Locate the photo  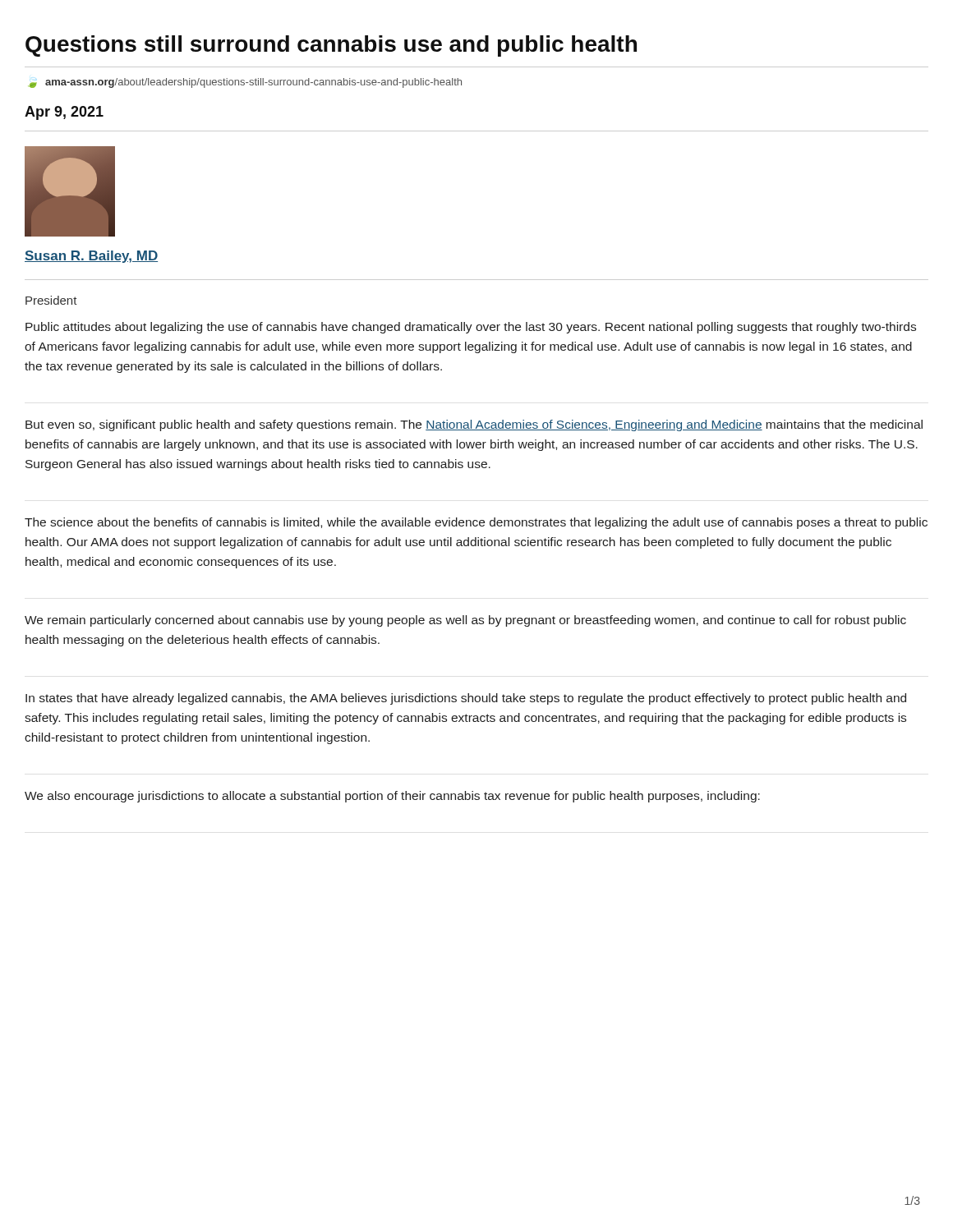476,191
